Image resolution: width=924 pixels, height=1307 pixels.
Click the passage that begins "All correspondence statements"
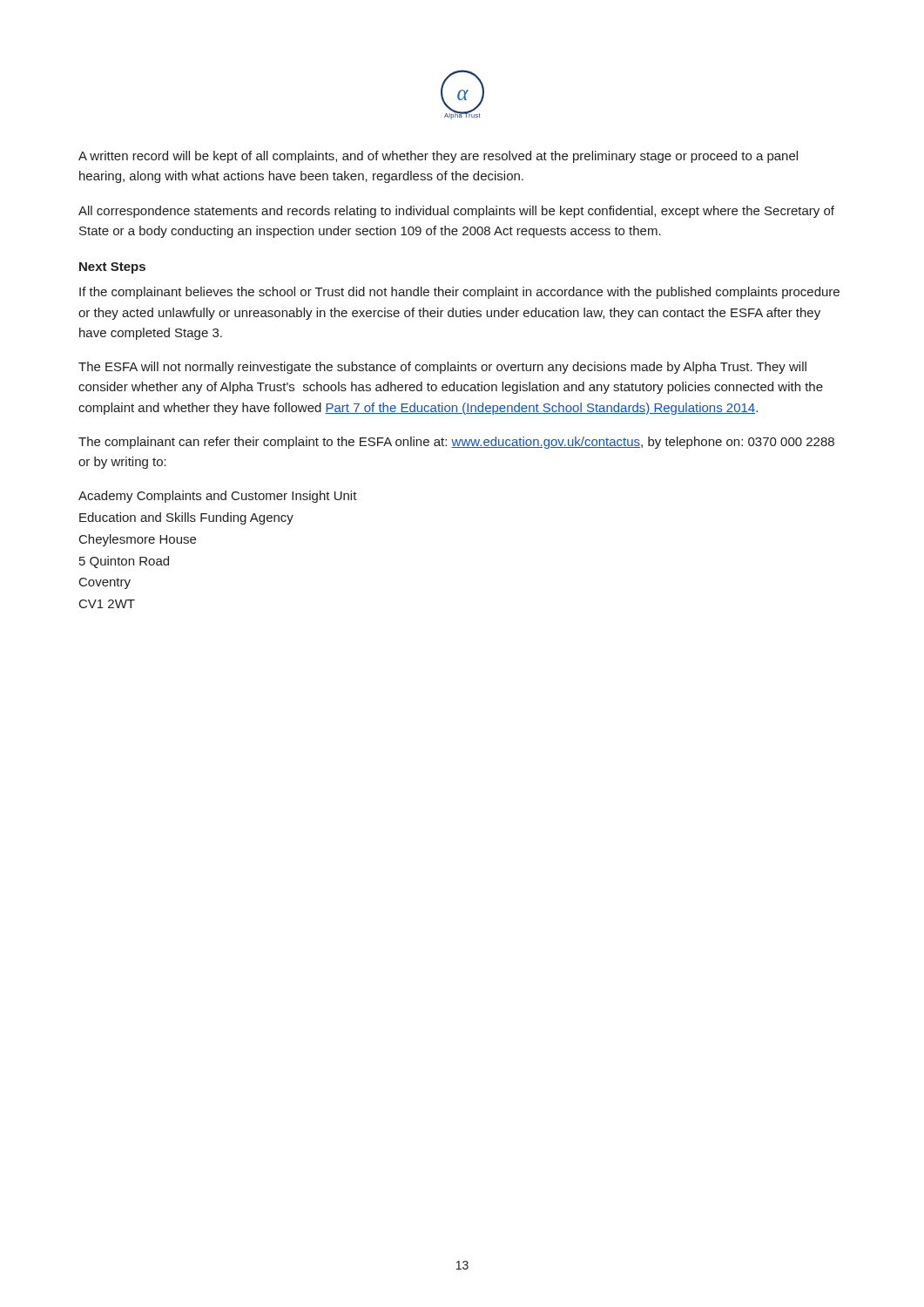[462, 220]
